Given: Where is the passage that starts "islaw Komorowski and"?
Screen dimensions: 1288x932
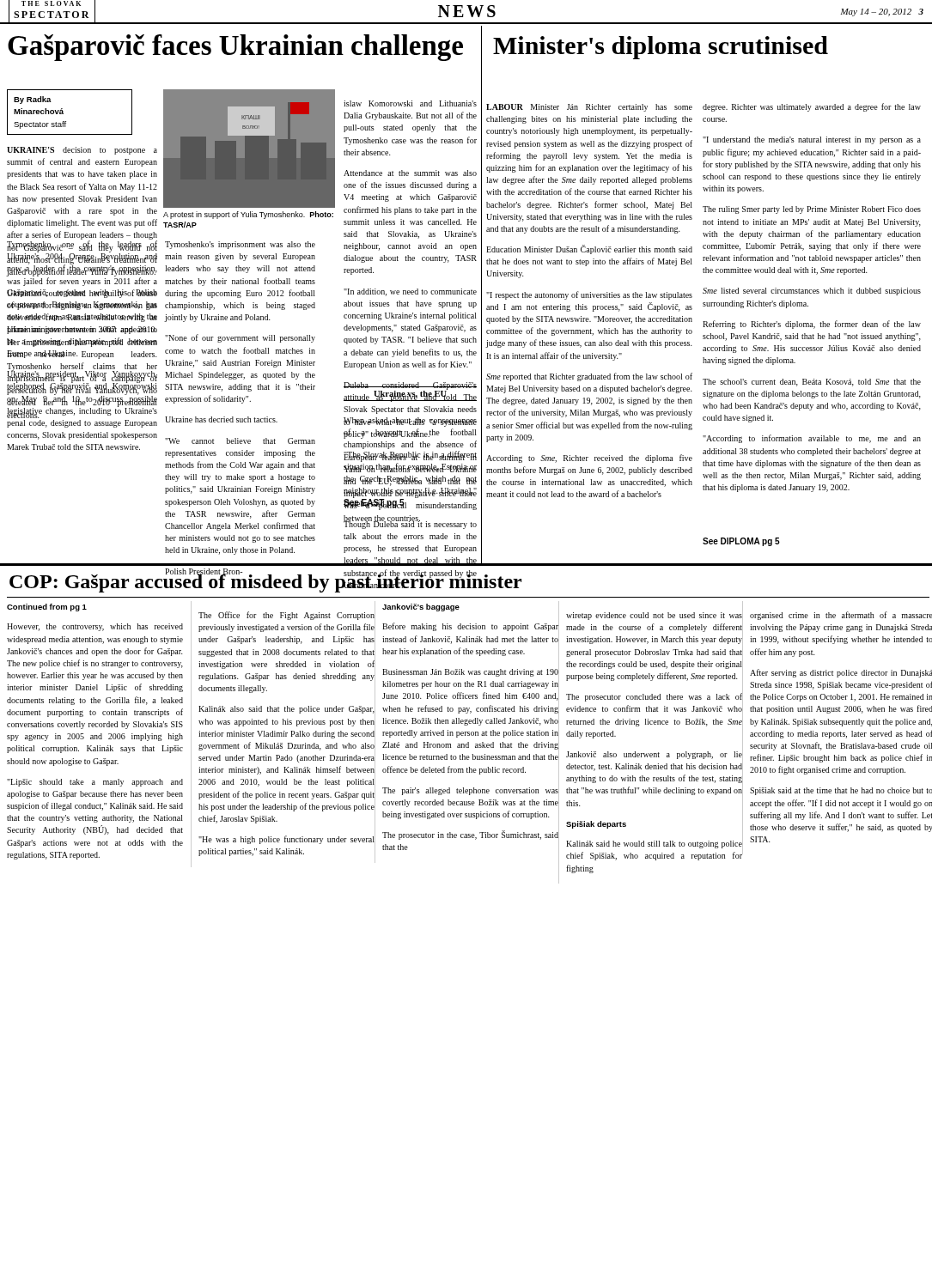Looking at the screenshot, I should point(410,345).
